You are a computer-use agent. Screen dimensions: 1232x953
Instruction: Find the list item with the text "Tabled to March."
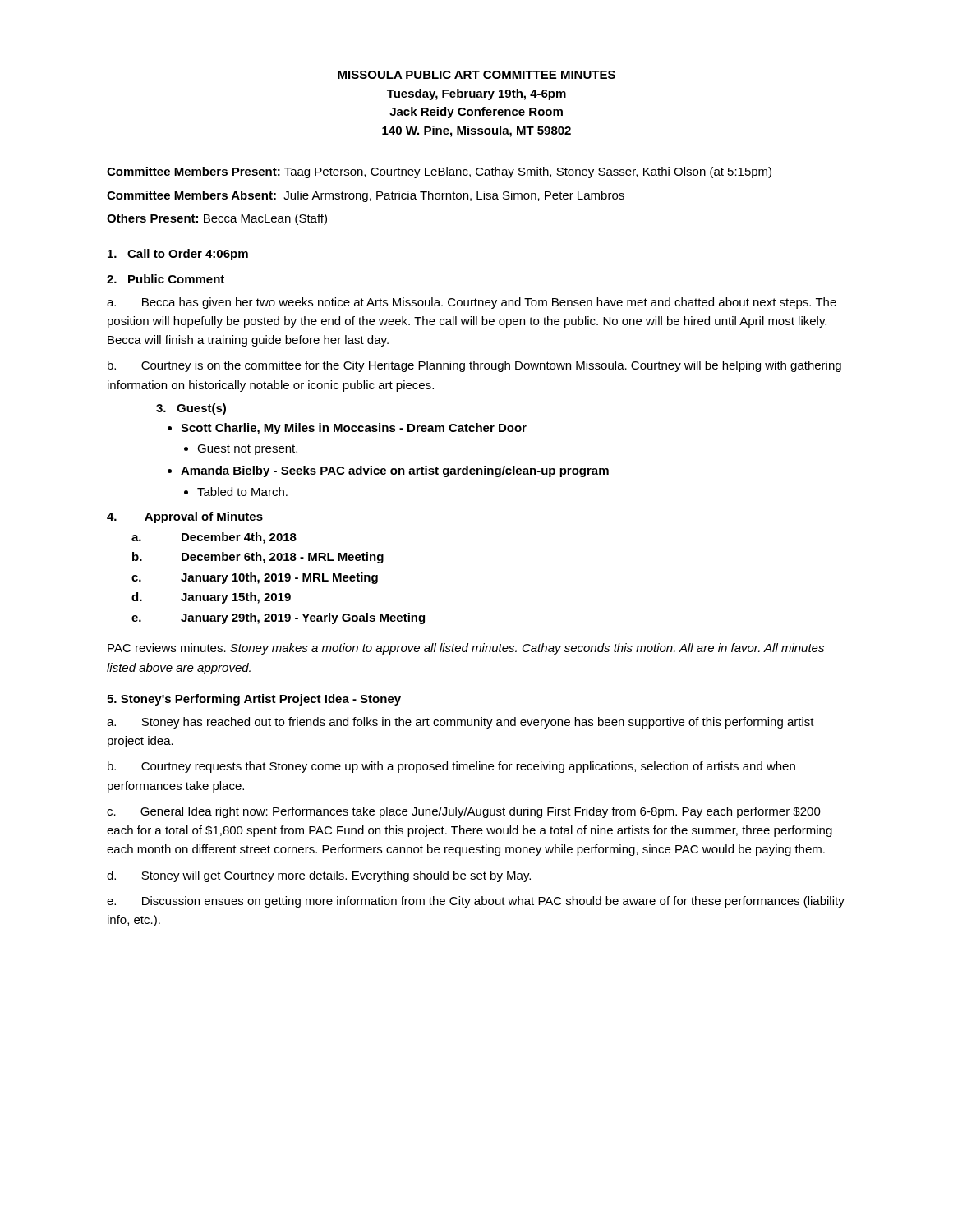243,491
